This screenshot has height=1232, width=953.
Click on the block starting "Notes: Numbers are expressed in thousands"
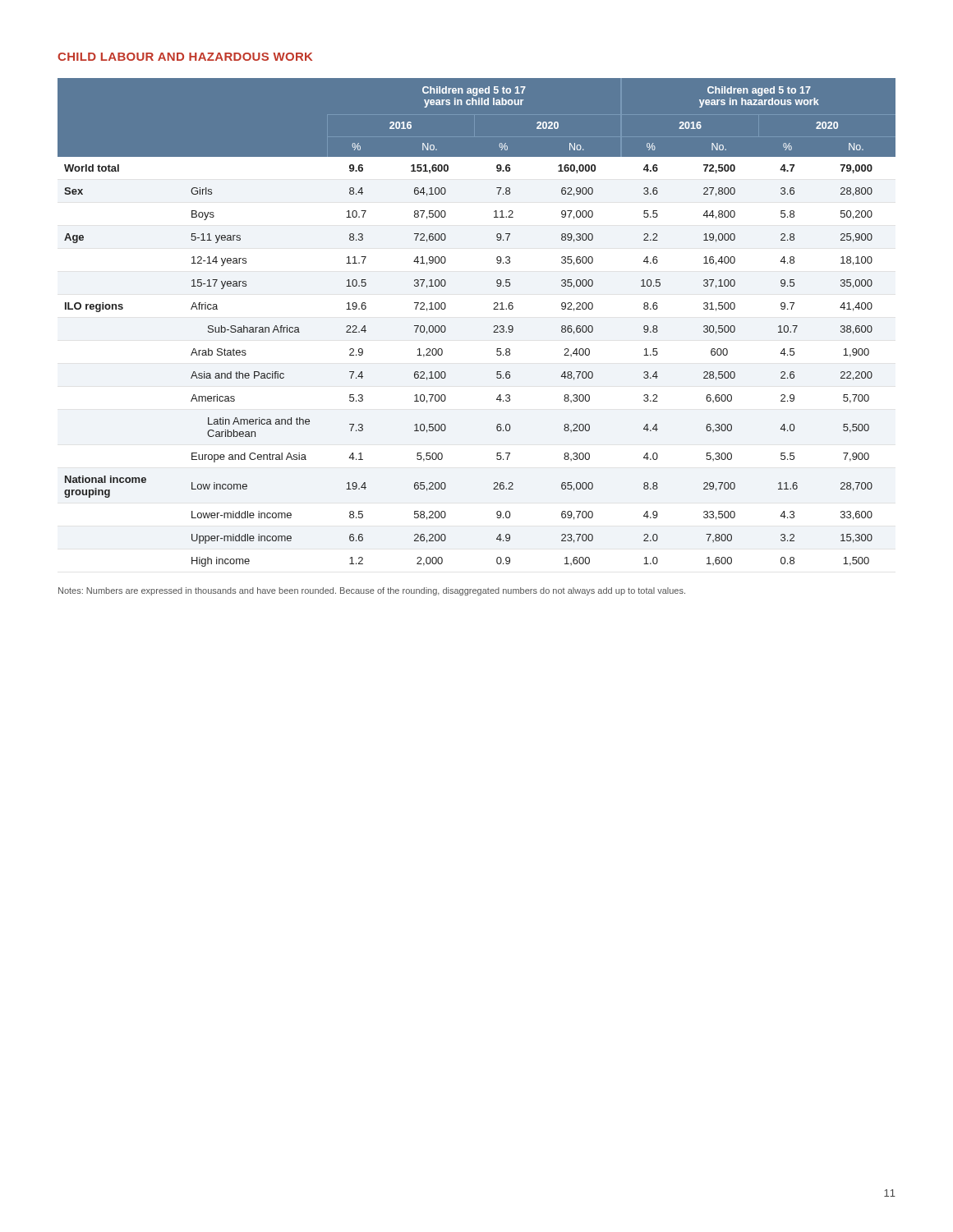coord(372,590)
